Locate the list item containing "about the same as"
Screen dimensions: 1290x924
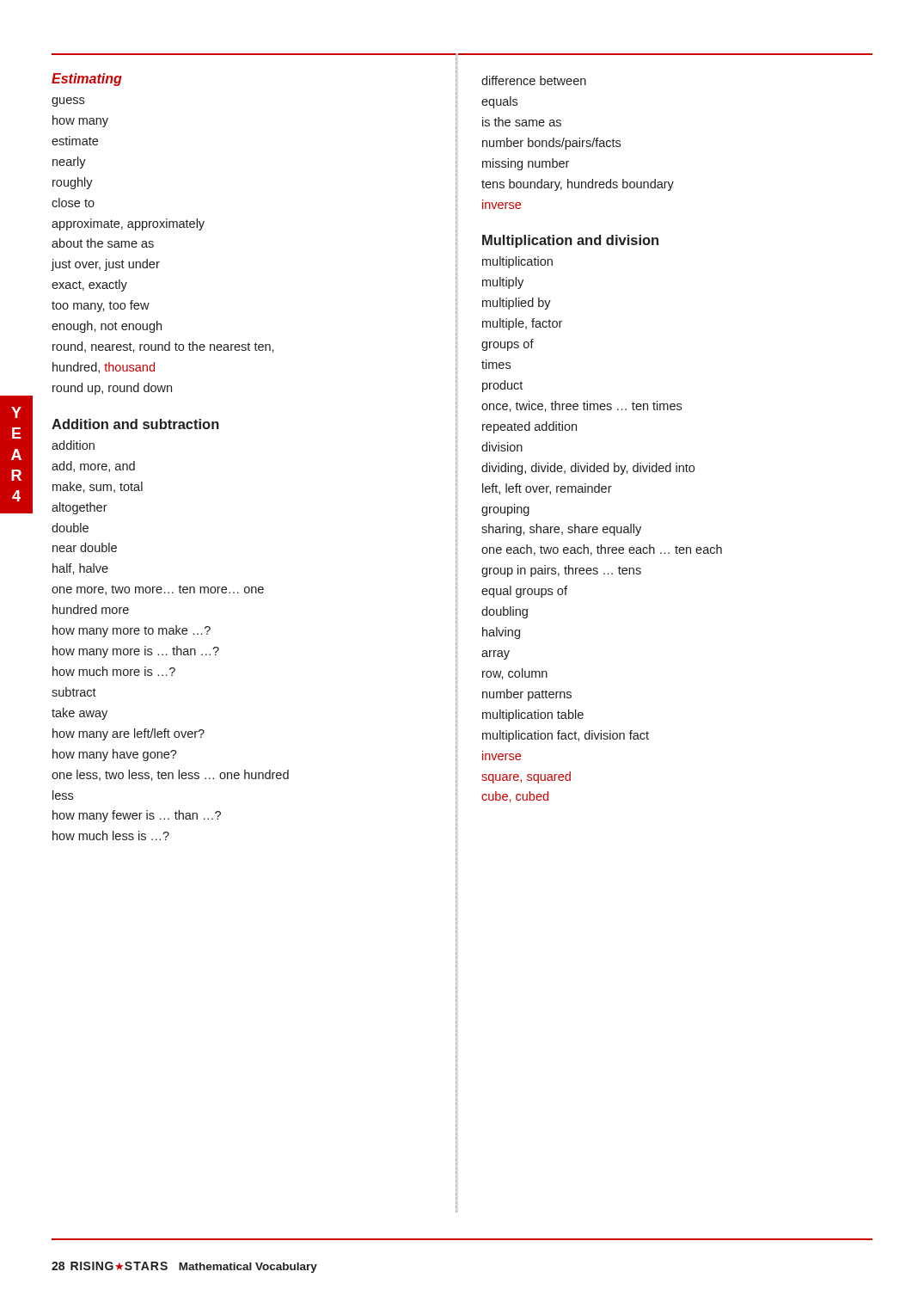coord(103,244)
